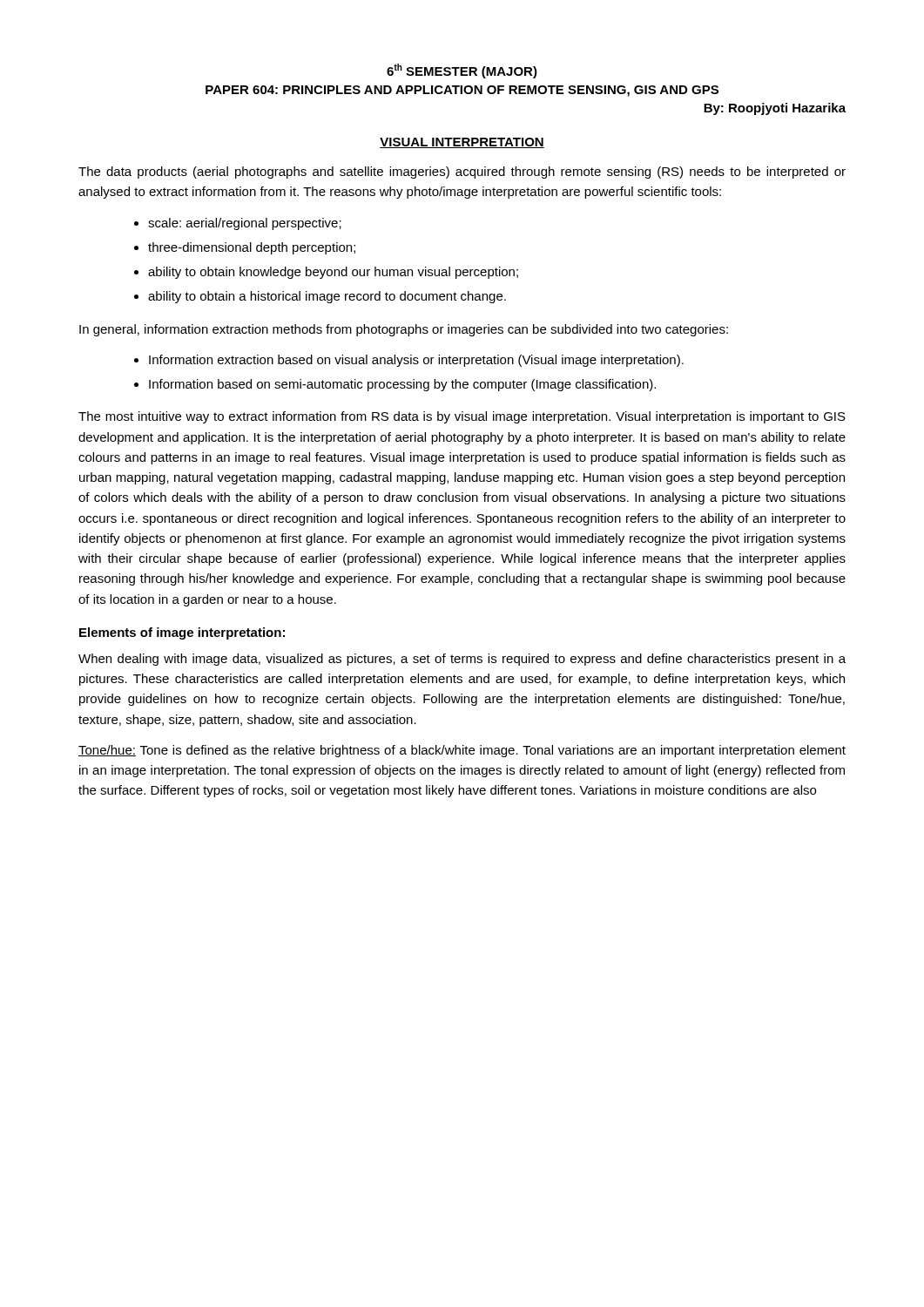Click the passage that begins "Information based on semi-automatic processing"

(403, 384)
